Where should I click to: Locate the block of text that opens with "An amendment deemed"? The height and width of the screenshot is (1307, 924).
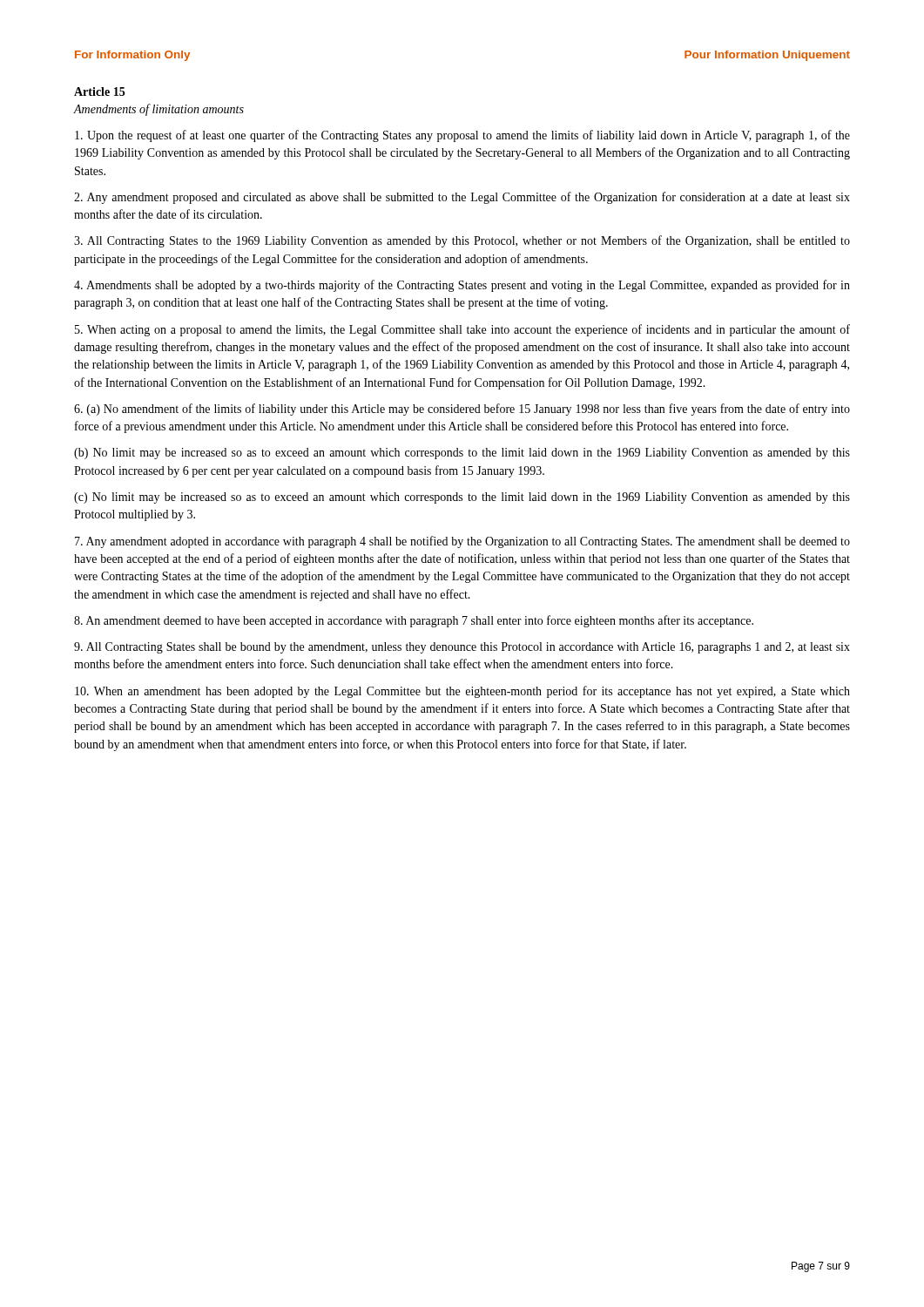(414, 621)
